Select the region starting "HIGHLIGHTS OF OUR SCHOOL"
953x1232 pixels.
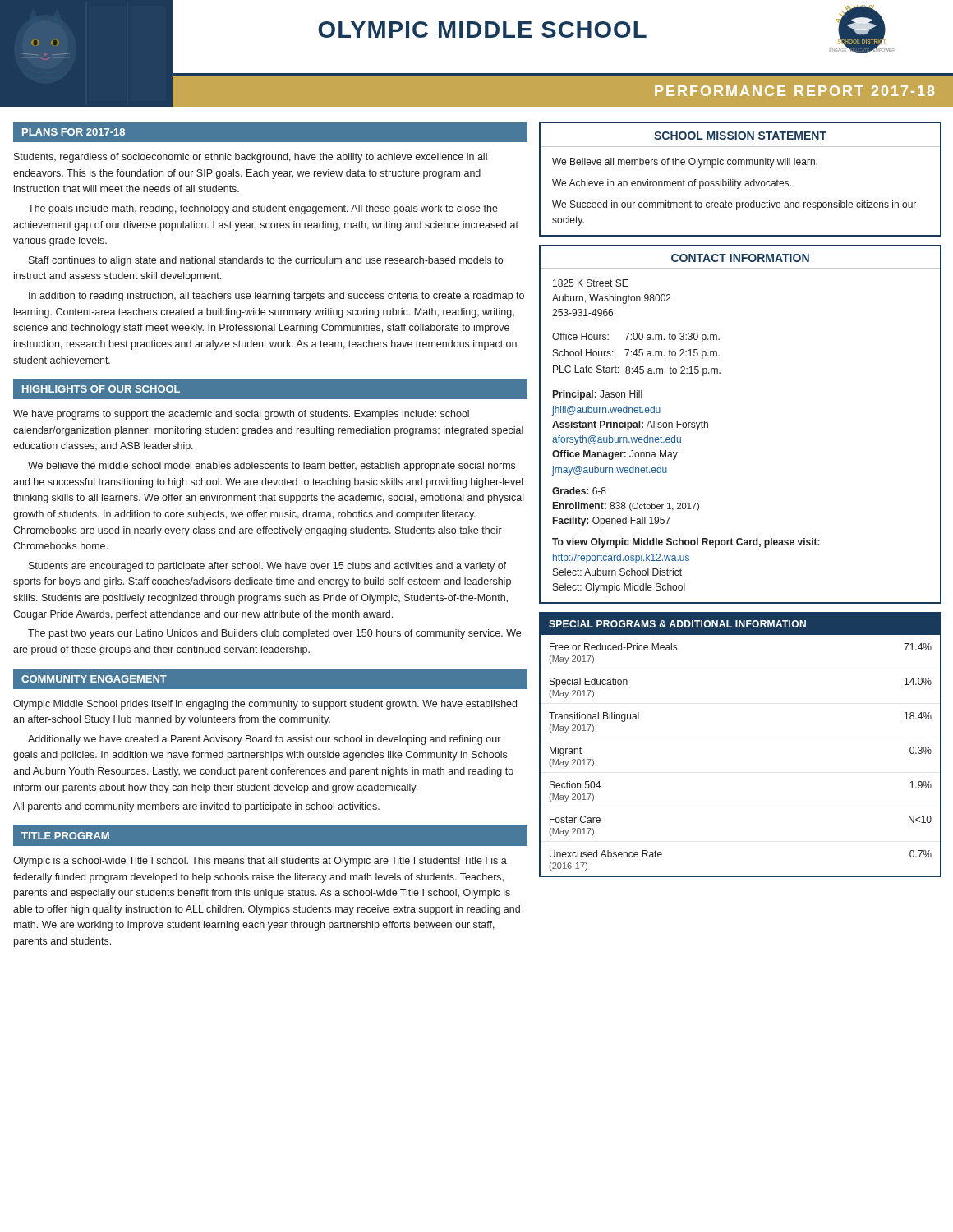[x=101, y=389]
